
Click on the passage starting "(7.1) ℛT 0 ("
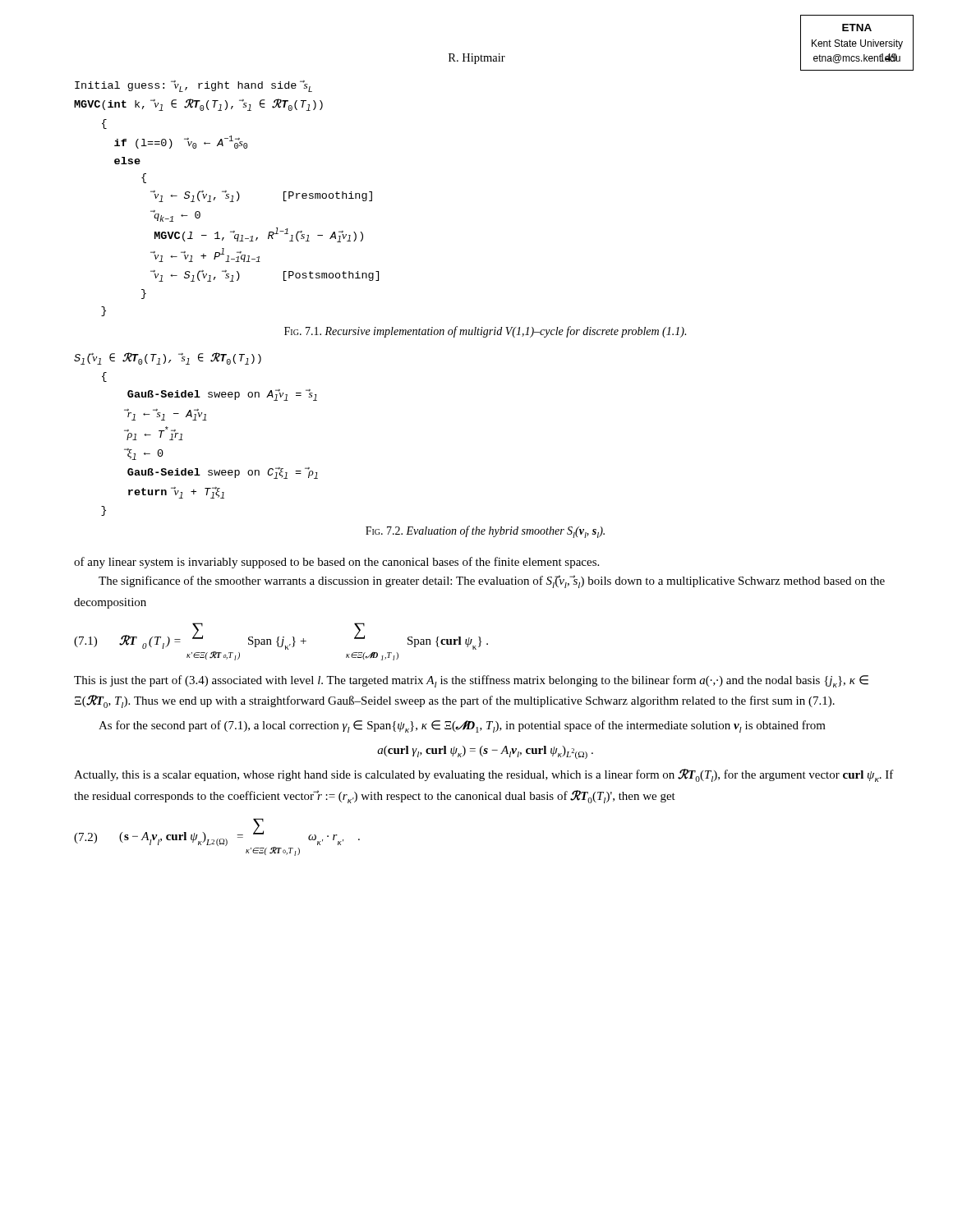[x=486, y=641]
